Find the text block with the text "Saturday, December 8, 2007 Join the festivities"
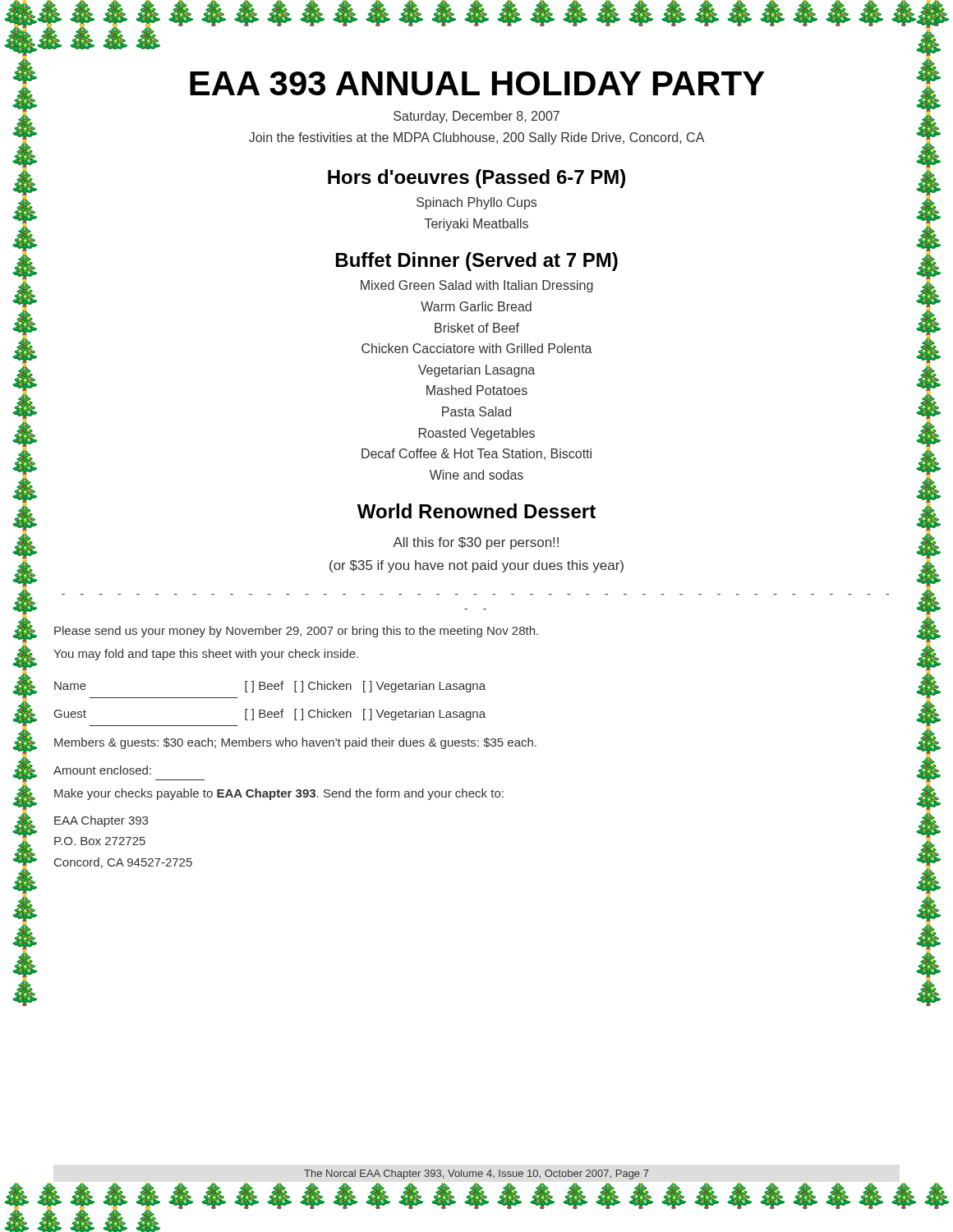The height and width of the screenshot is (1232, 953). tap(476, 128)
